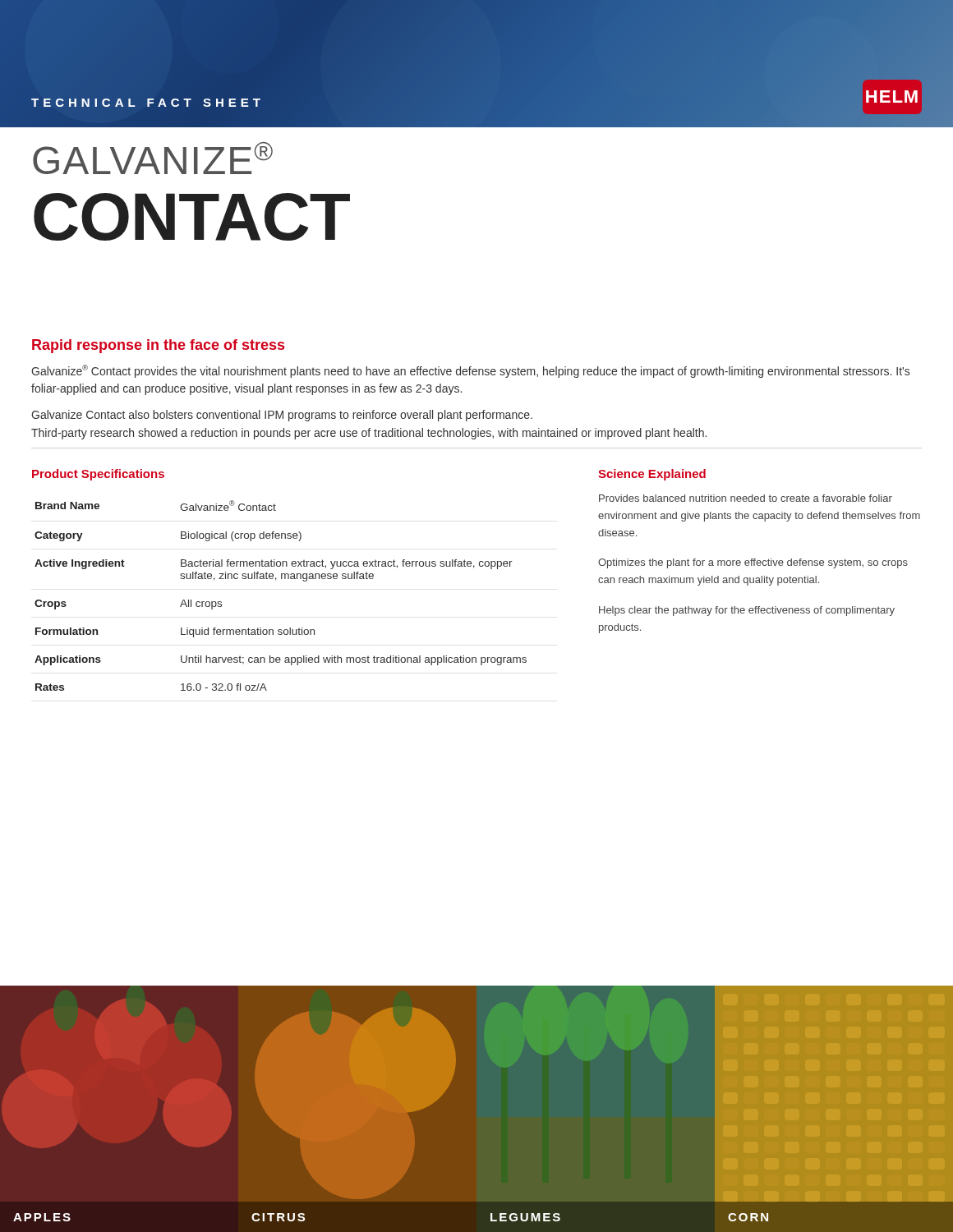Select the title with the text "GALVANIZE® CONTACT"

click(191, 194)
